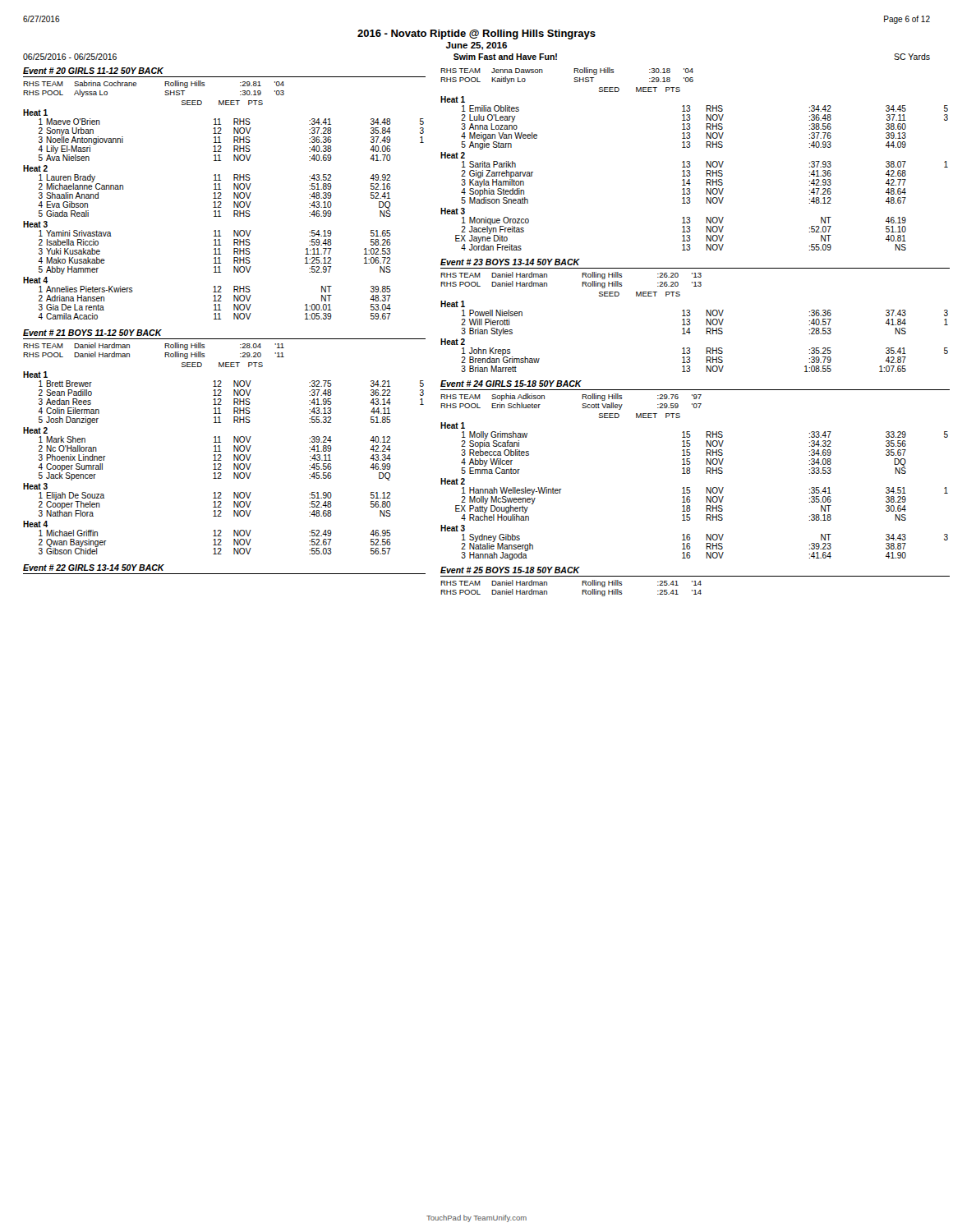Click on the section header that says "June 25, 2016"

[x=476, y=45]
